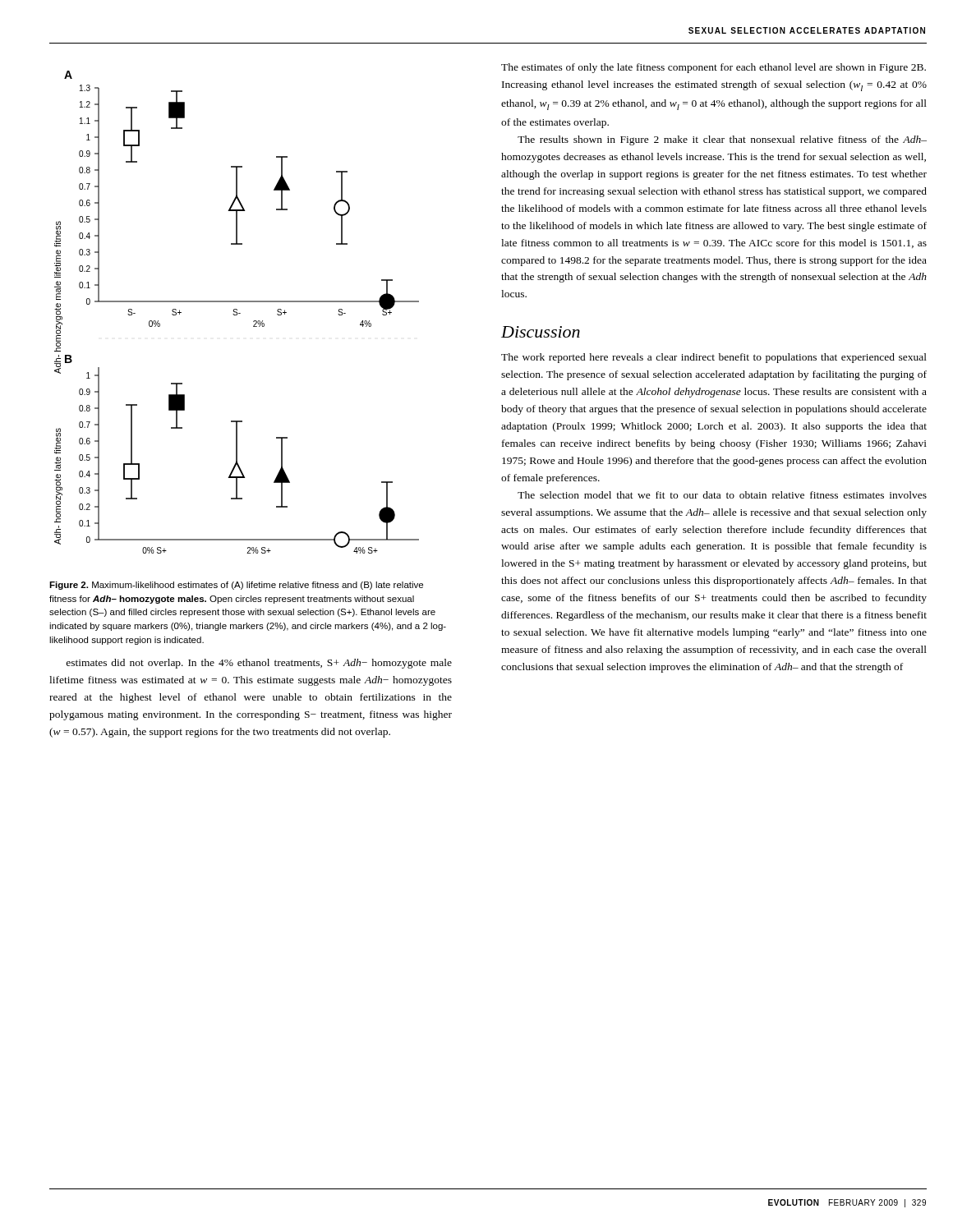The width and height of the screenshot is (976, 1232).
Task: Find the region starting "The work reported here reveals a clear"
Action: point(714,417)
